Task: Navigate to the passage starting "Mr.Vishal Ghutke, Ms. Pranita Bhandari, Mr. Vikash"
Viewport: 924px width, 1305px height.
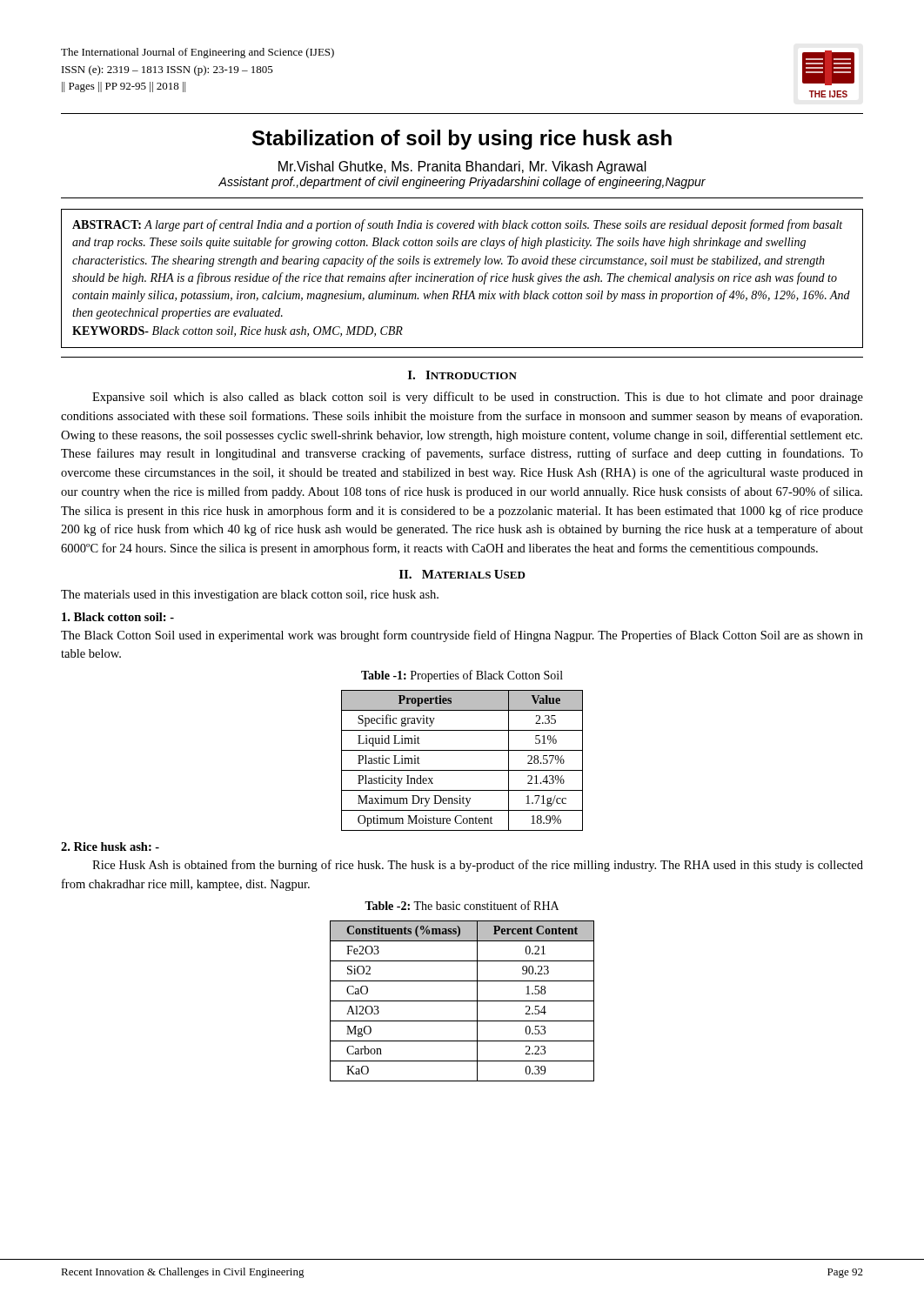Action: (x=462, y=174)
